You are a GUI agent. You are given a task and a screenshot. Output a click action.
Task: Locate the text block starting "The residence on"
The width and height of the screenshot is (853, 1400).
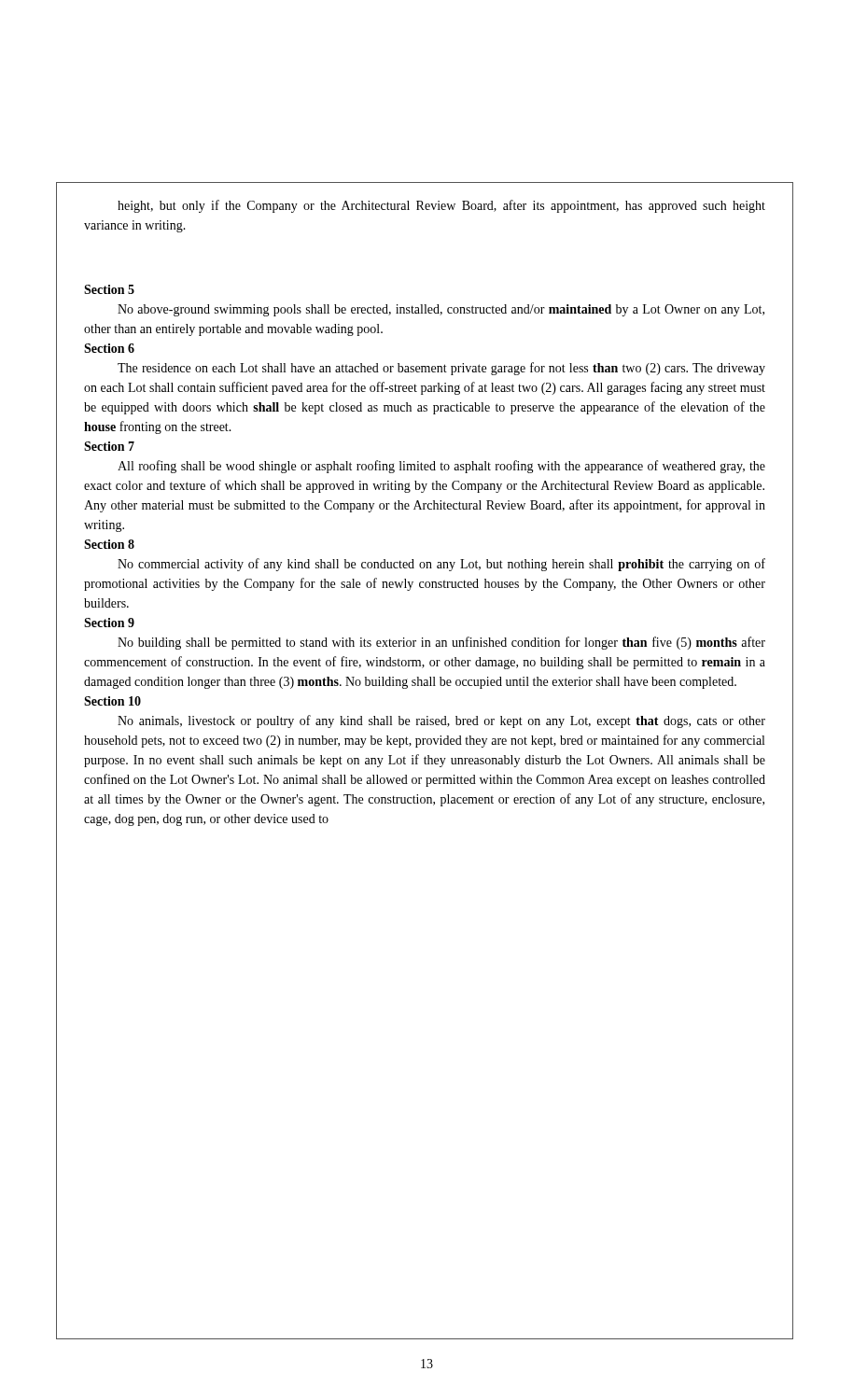pos(425,398)
